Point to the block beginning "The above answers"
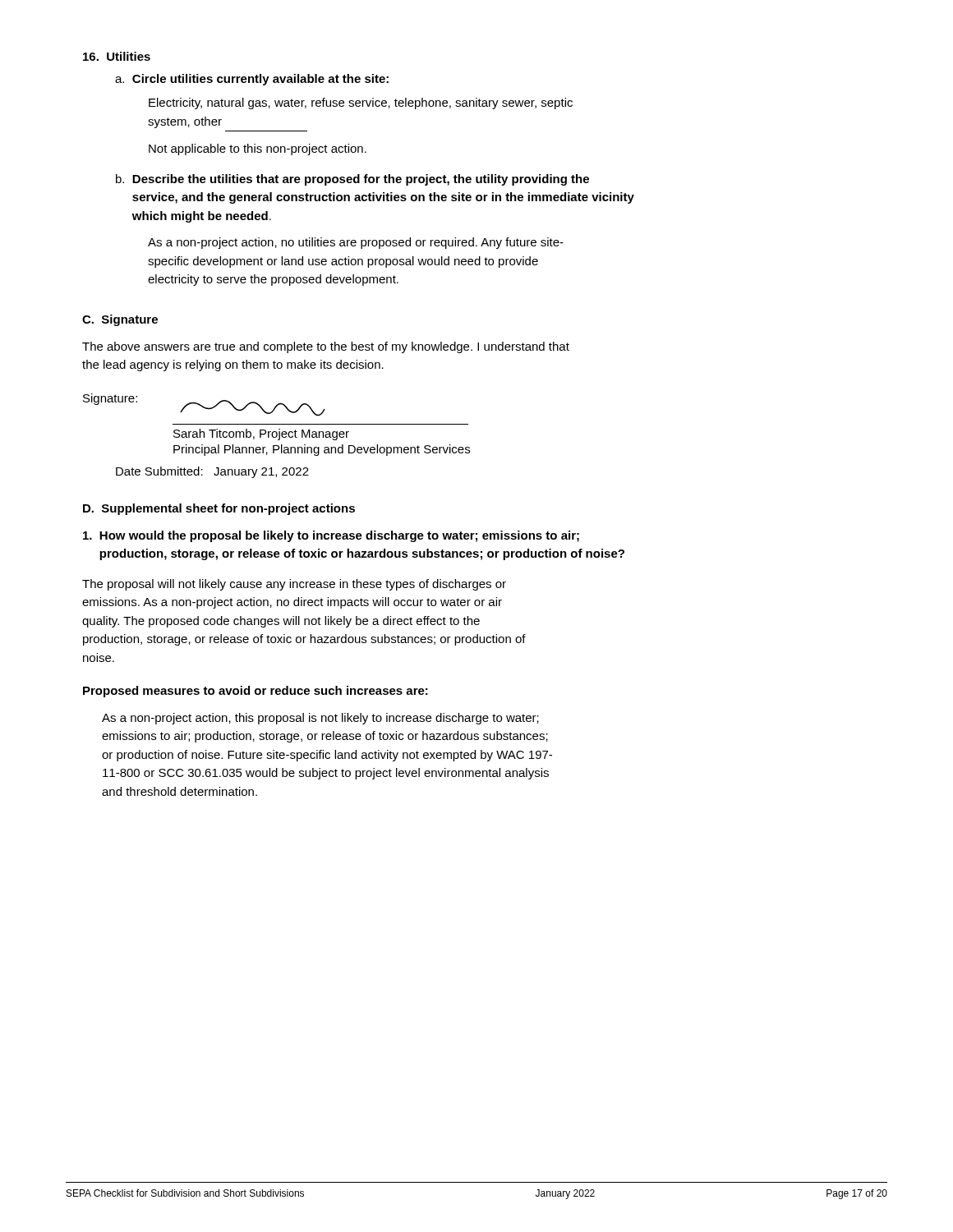Screen dimensions: 1232x953 coord(326,355)
